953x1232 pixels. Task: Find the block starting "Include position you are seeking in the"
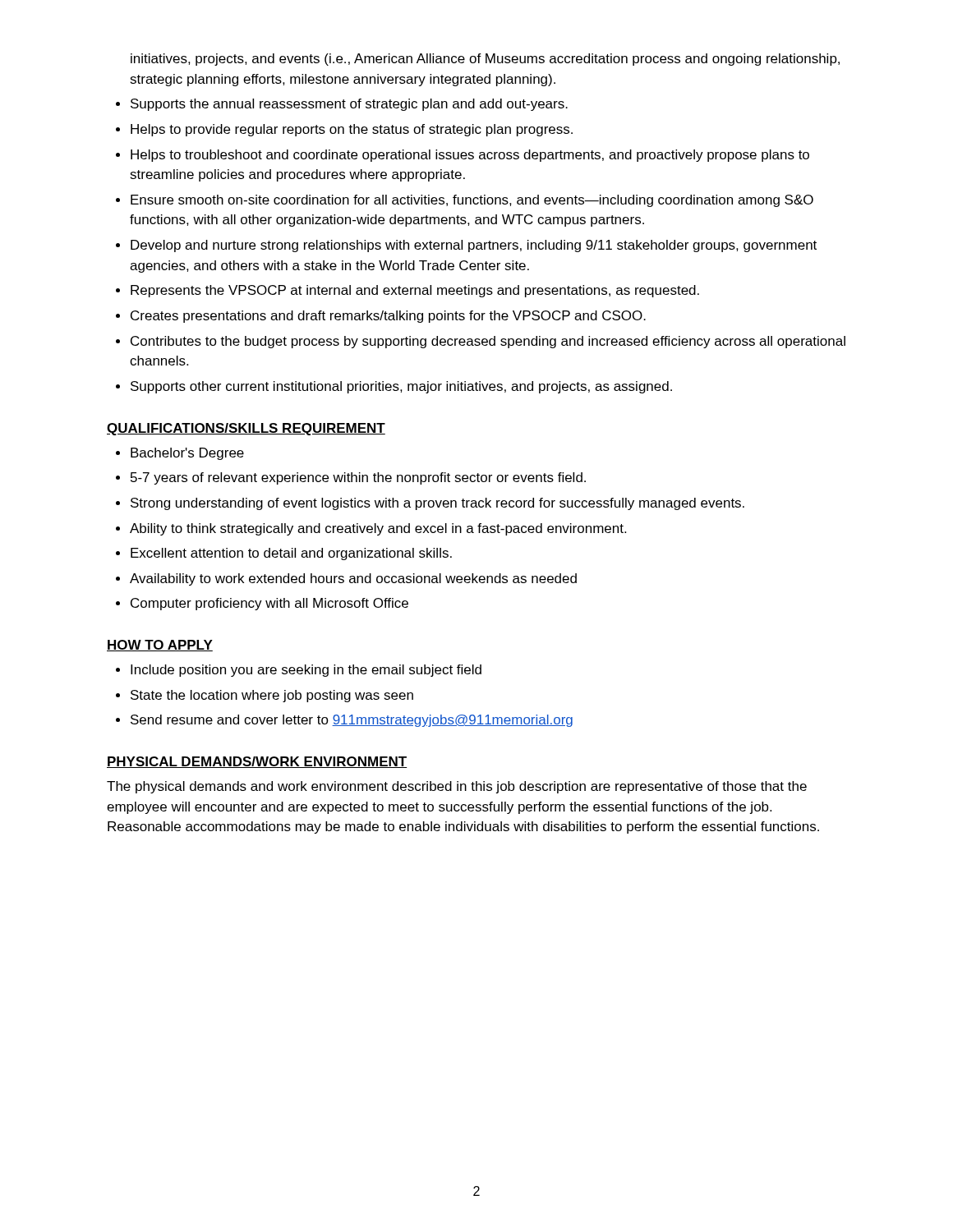pos(306,670)
